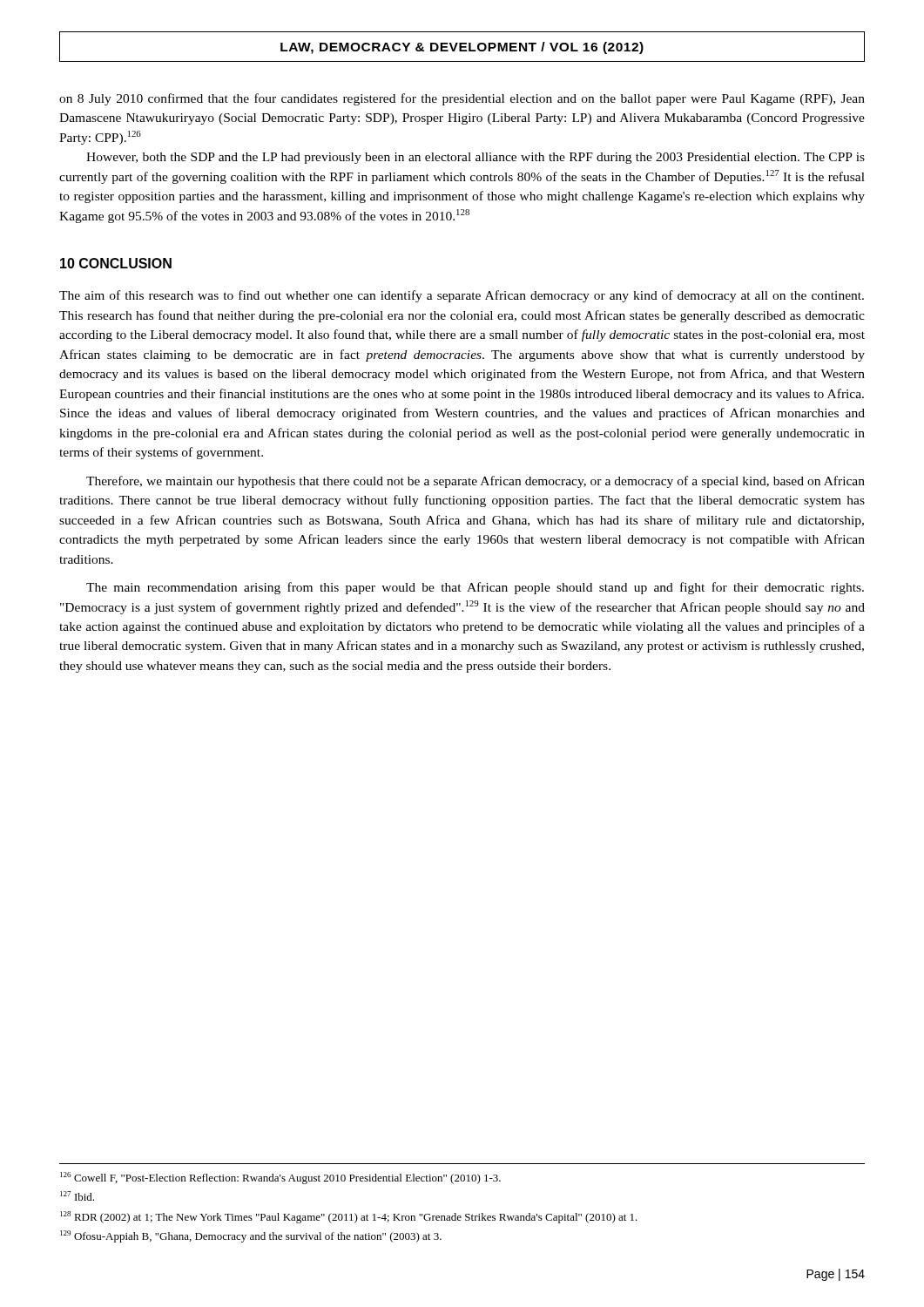Locate the text block that reads "on 8 July 2010 confirmed that the"

point(462,118)
